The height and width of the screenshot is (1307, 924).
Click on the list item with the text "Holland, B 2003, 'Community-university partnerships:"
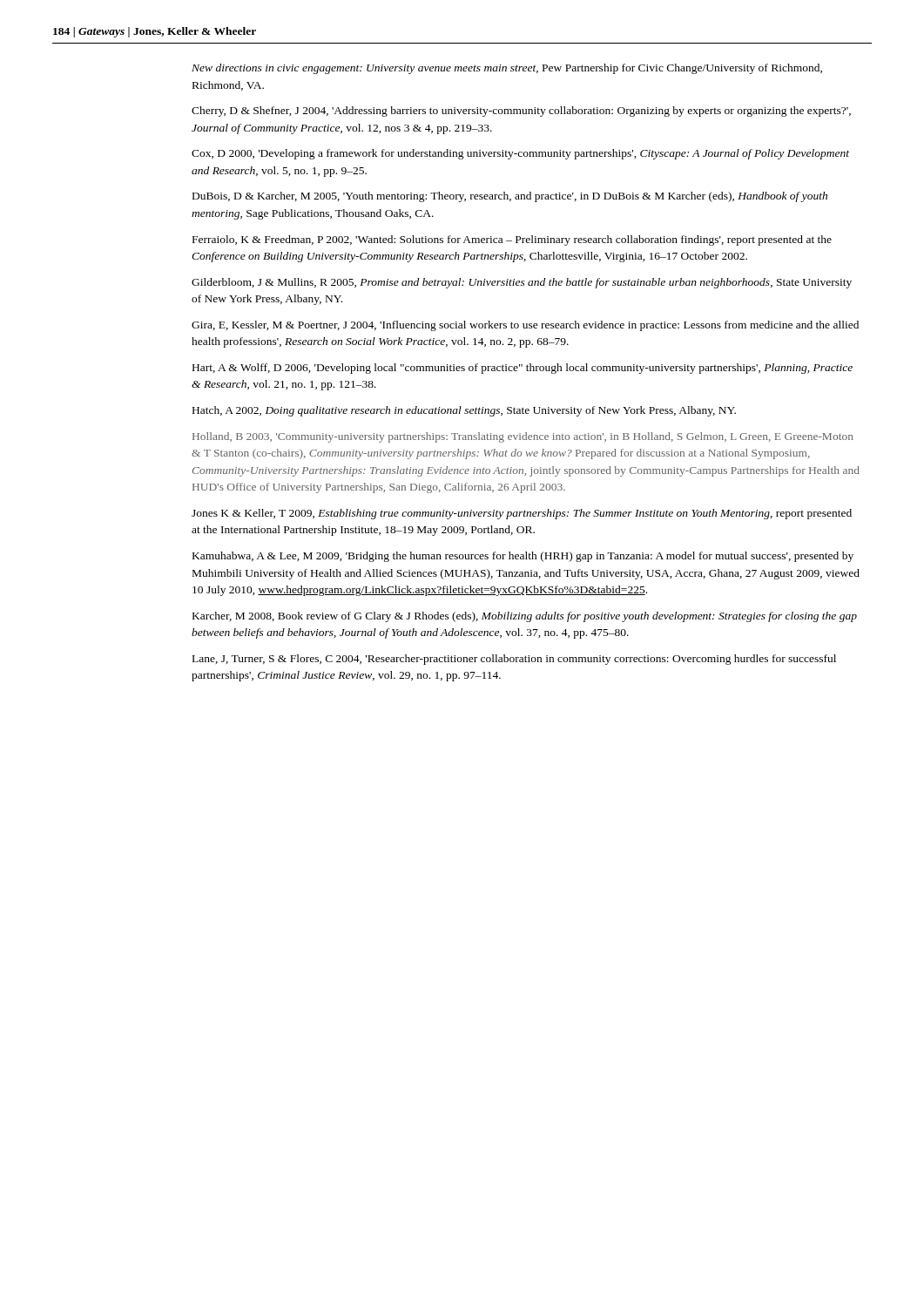tap(526, 461)
